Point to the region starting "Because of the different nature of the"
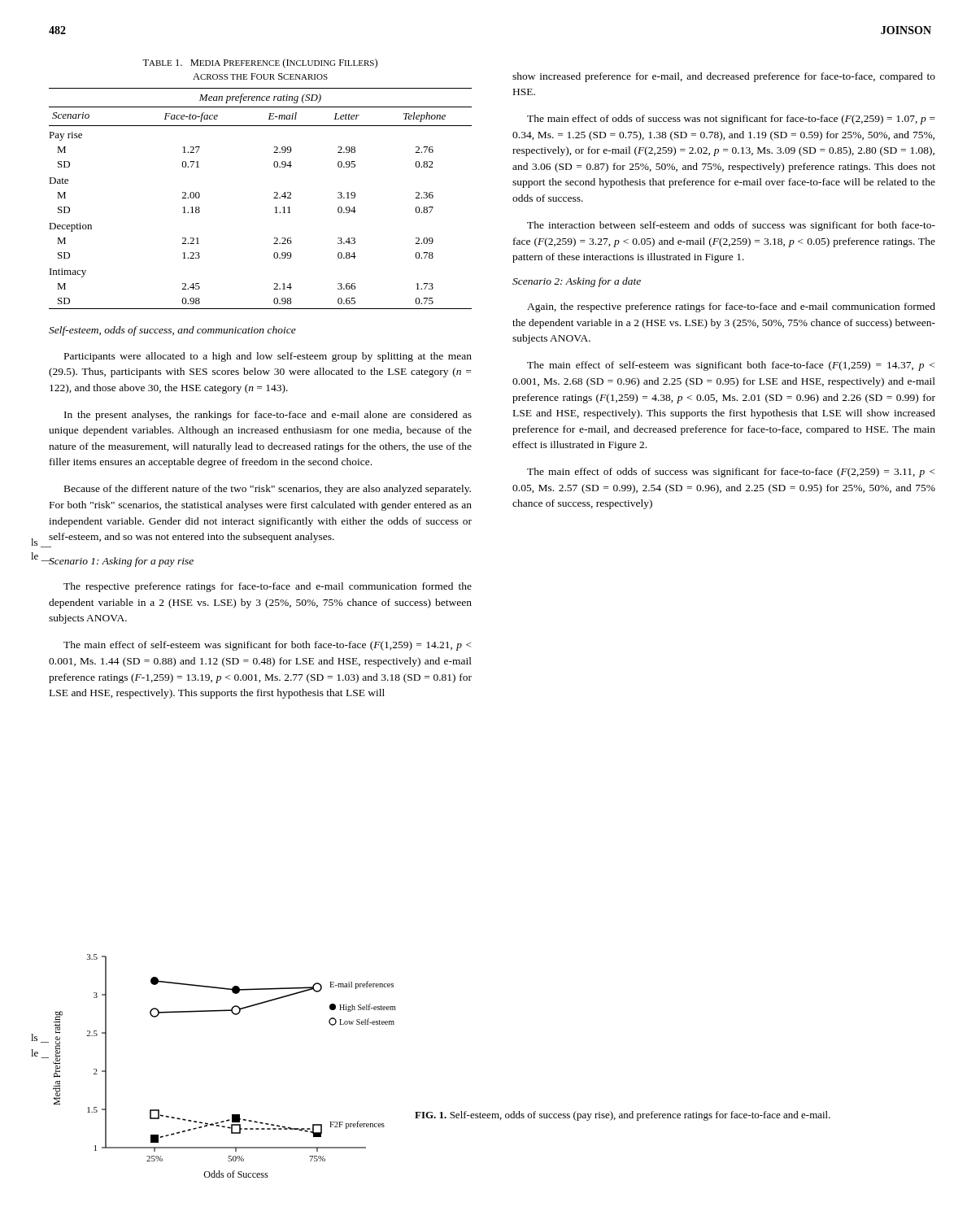 (260, 513)
